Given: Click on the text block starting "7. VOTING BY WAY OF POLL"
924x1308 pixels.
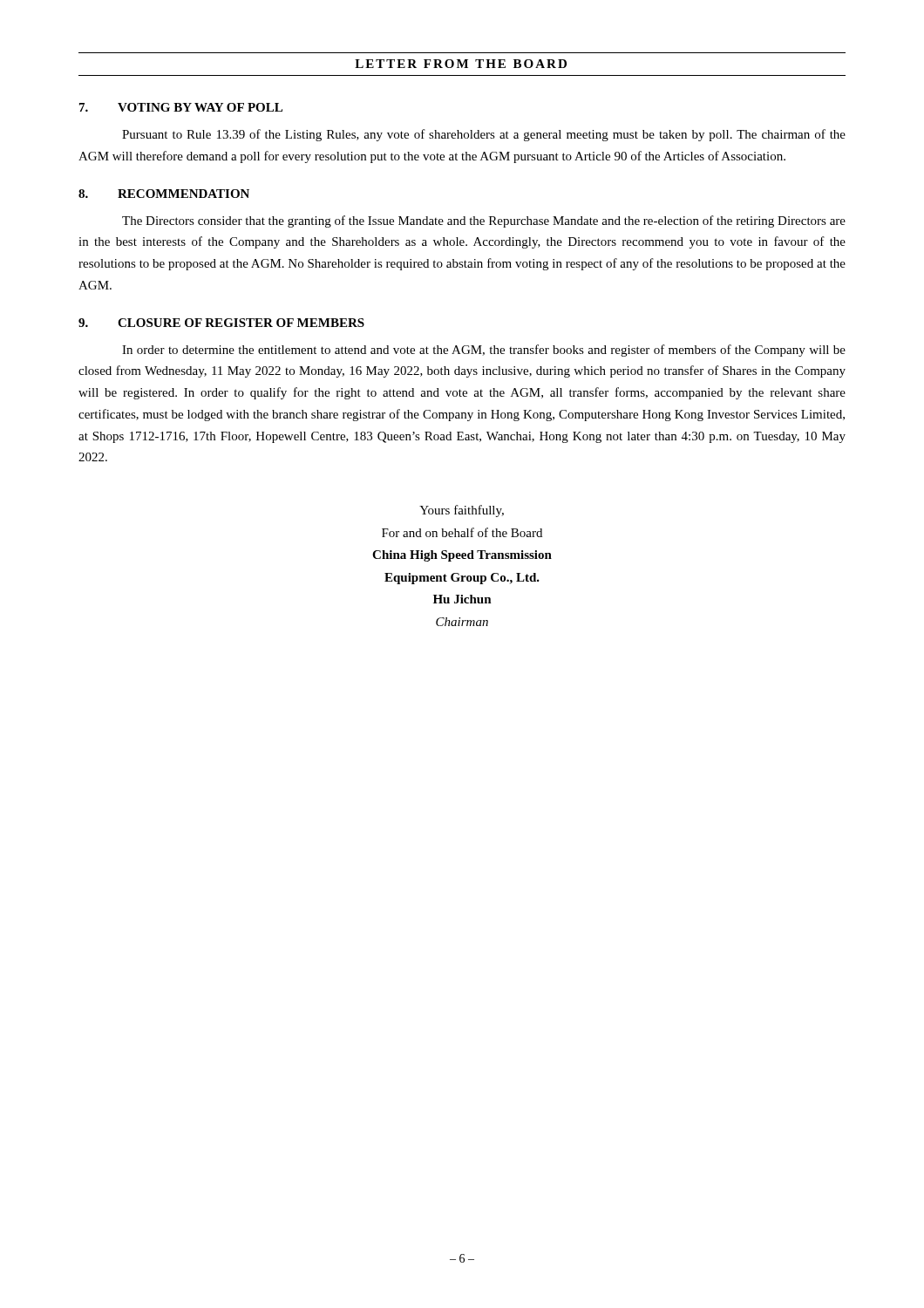Looking at the screenshot, I should pyautogui.click(x=181, y=108).
